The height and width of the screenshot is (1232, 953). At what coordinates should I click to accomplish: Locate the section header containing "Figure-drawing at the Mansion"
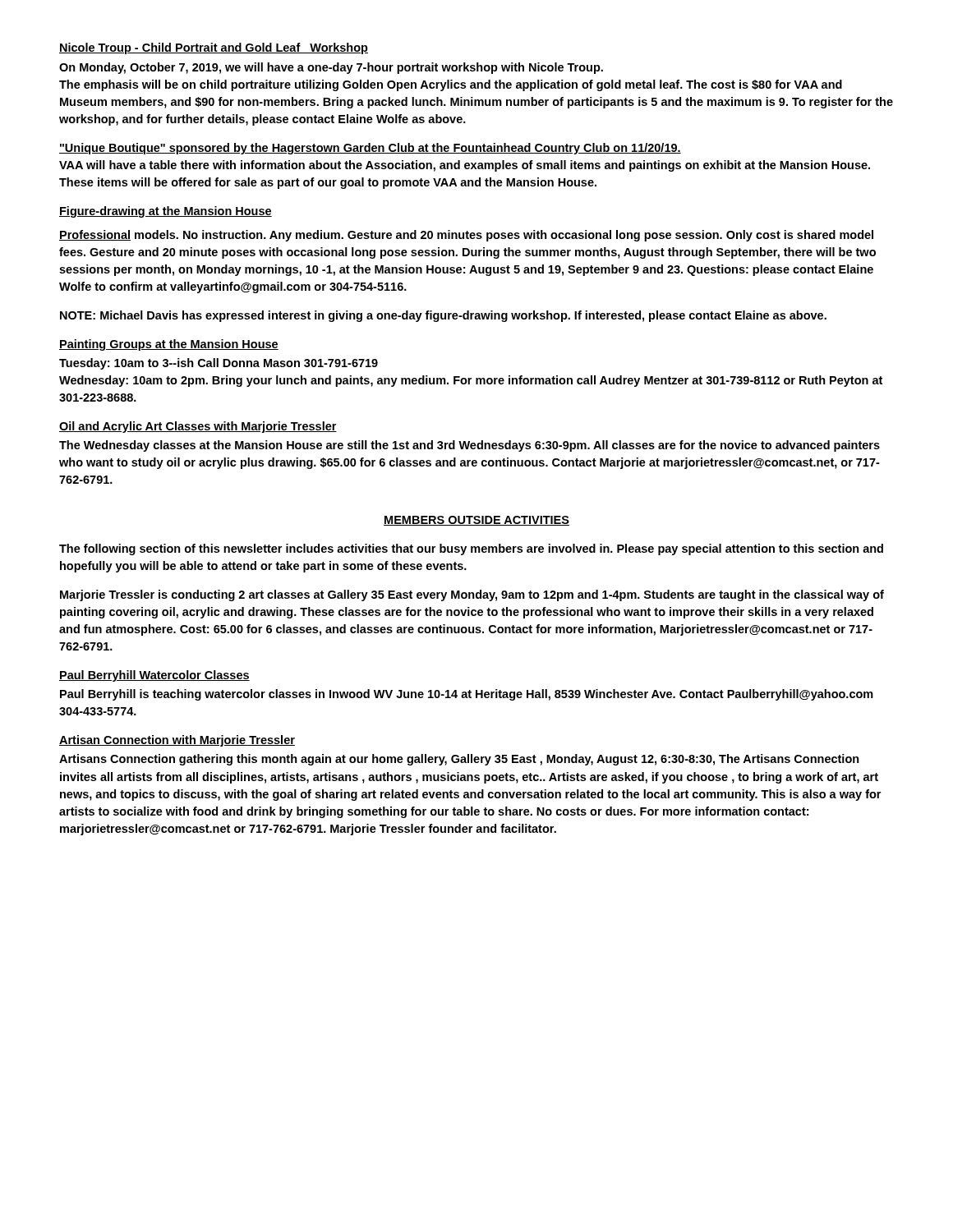pyautogui.click(x=165, y=211)
